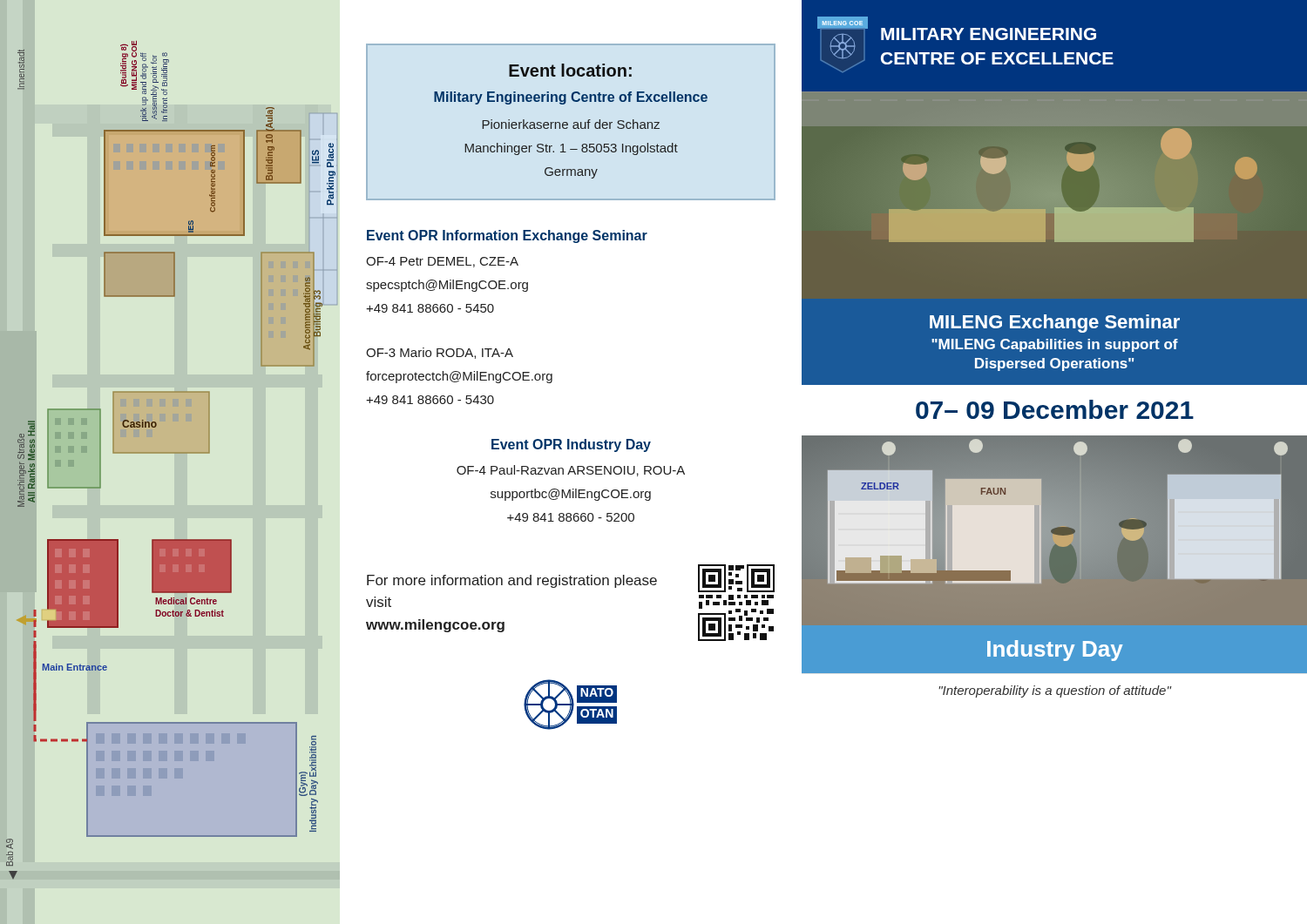Find the text block that reads "OF-3 Mario RODA, ITA-A forceprotectch@MilEngCOE.org +49 841 88660"
The width and height of the screenshot is (1307, 924).
(x=440, y=353)
